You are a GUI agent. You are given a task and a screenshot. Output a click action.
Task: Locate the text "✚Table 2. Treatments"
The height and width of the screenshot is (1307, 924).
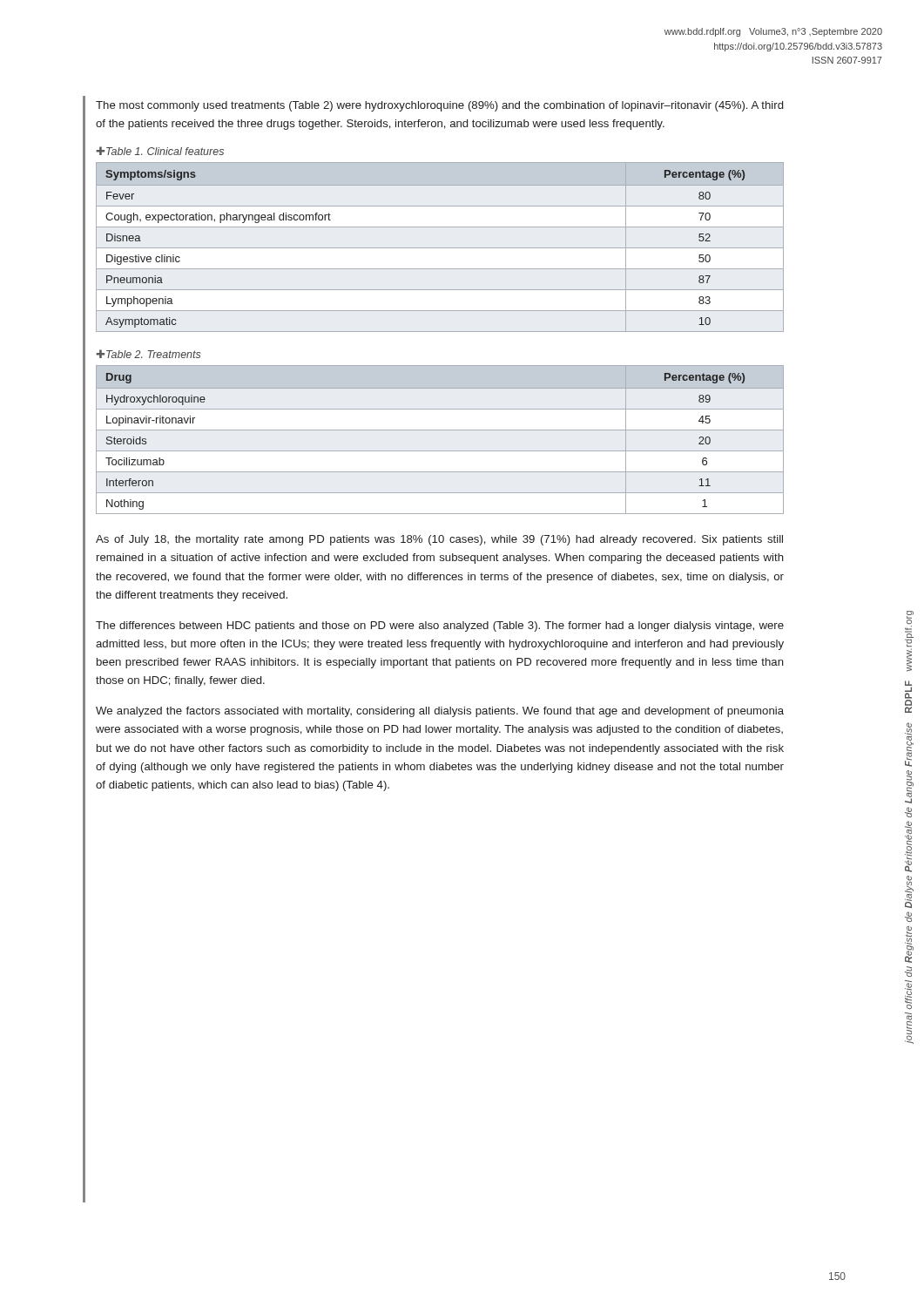(x=148, y=354)
